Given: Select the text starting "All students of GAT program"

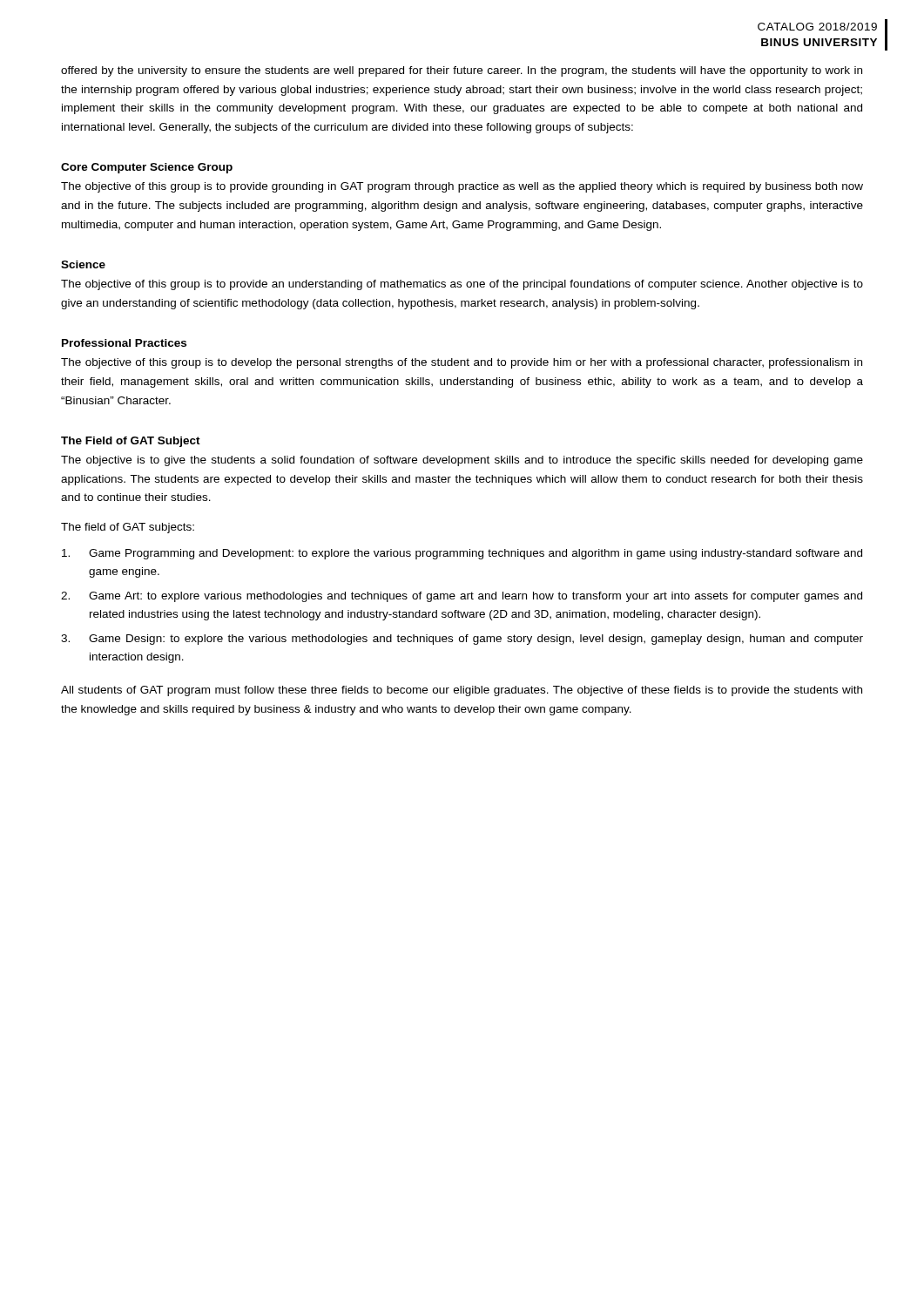Looking at the screenshot, I should coord(462,699).
